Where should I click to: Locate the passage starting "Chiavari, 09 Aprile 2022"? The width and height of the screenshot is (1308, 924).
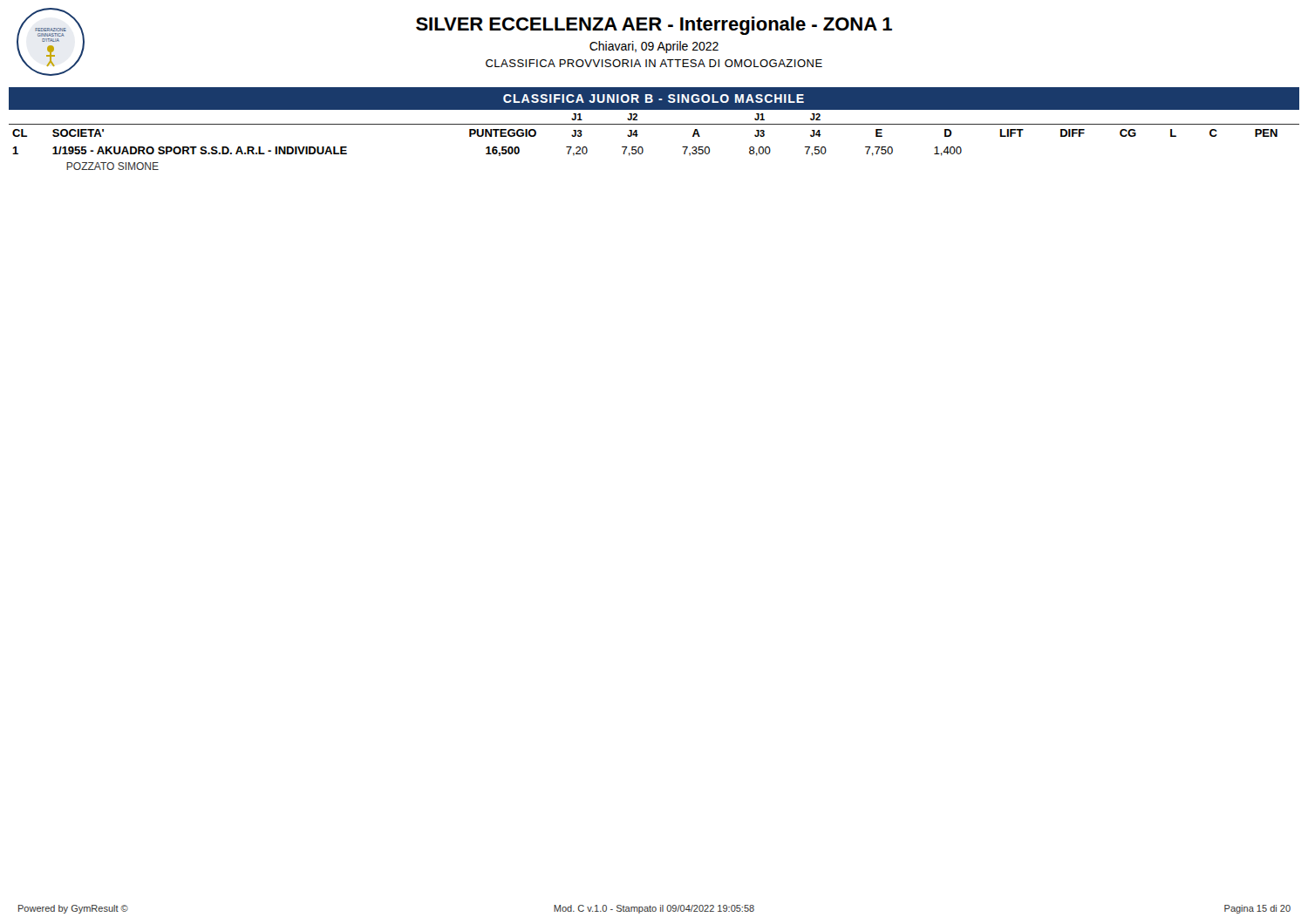coord(654,46)
